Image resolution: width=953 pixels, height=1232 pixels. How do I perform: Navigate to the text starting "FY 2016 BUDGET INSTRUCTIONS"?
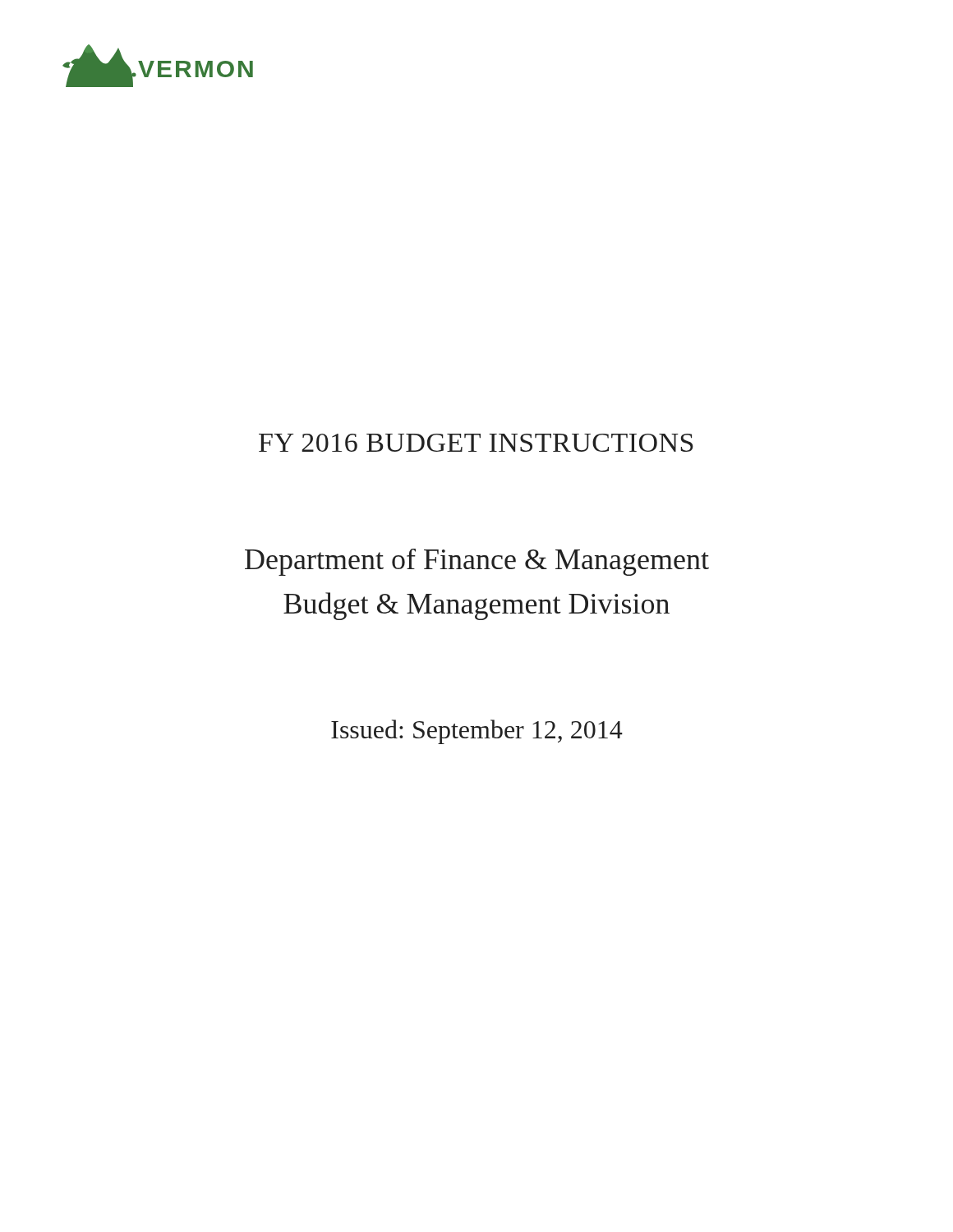click(476, 443)
